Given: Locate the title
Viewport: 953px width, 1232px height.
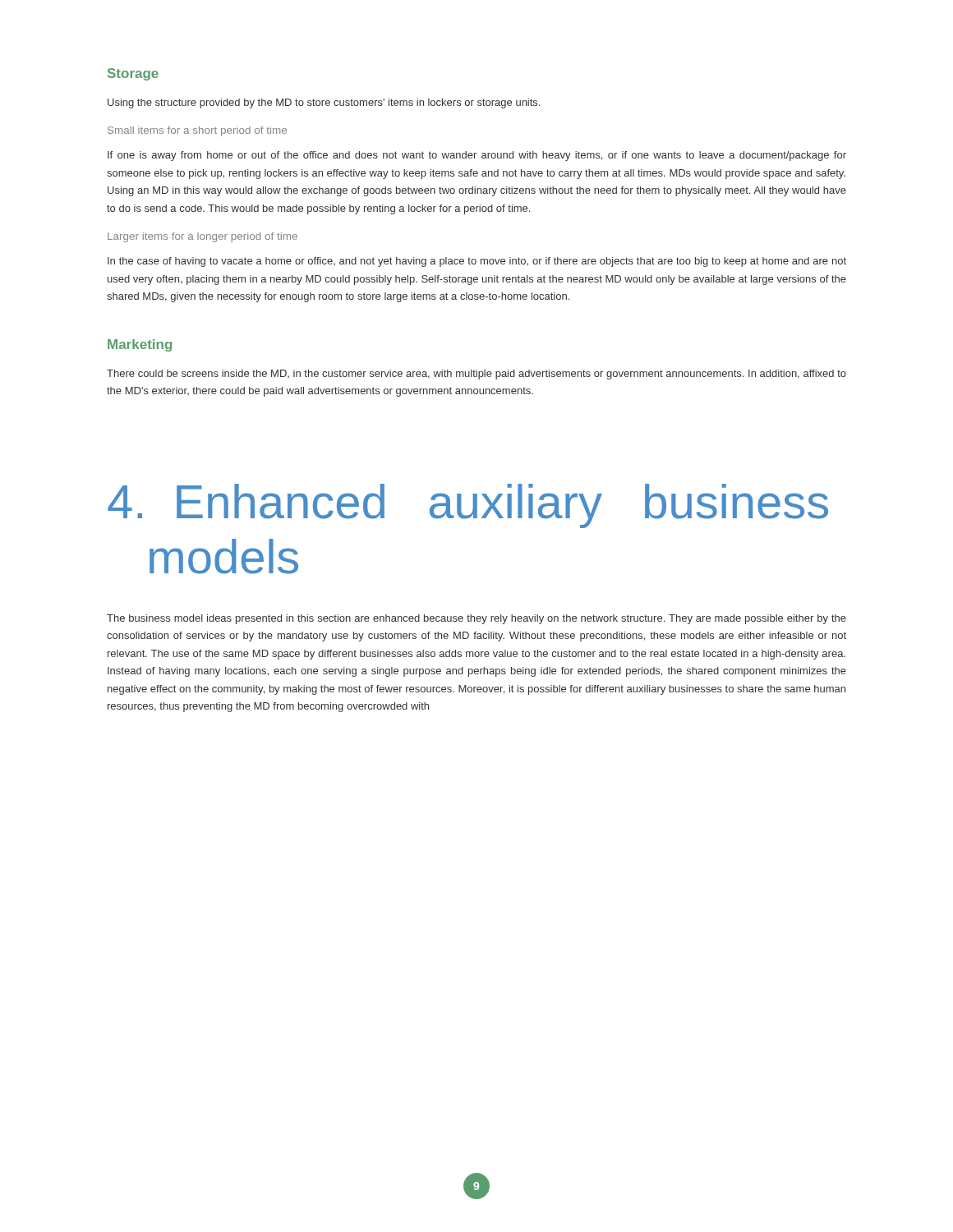Looking at the screenshot, I should pos(476,530).
